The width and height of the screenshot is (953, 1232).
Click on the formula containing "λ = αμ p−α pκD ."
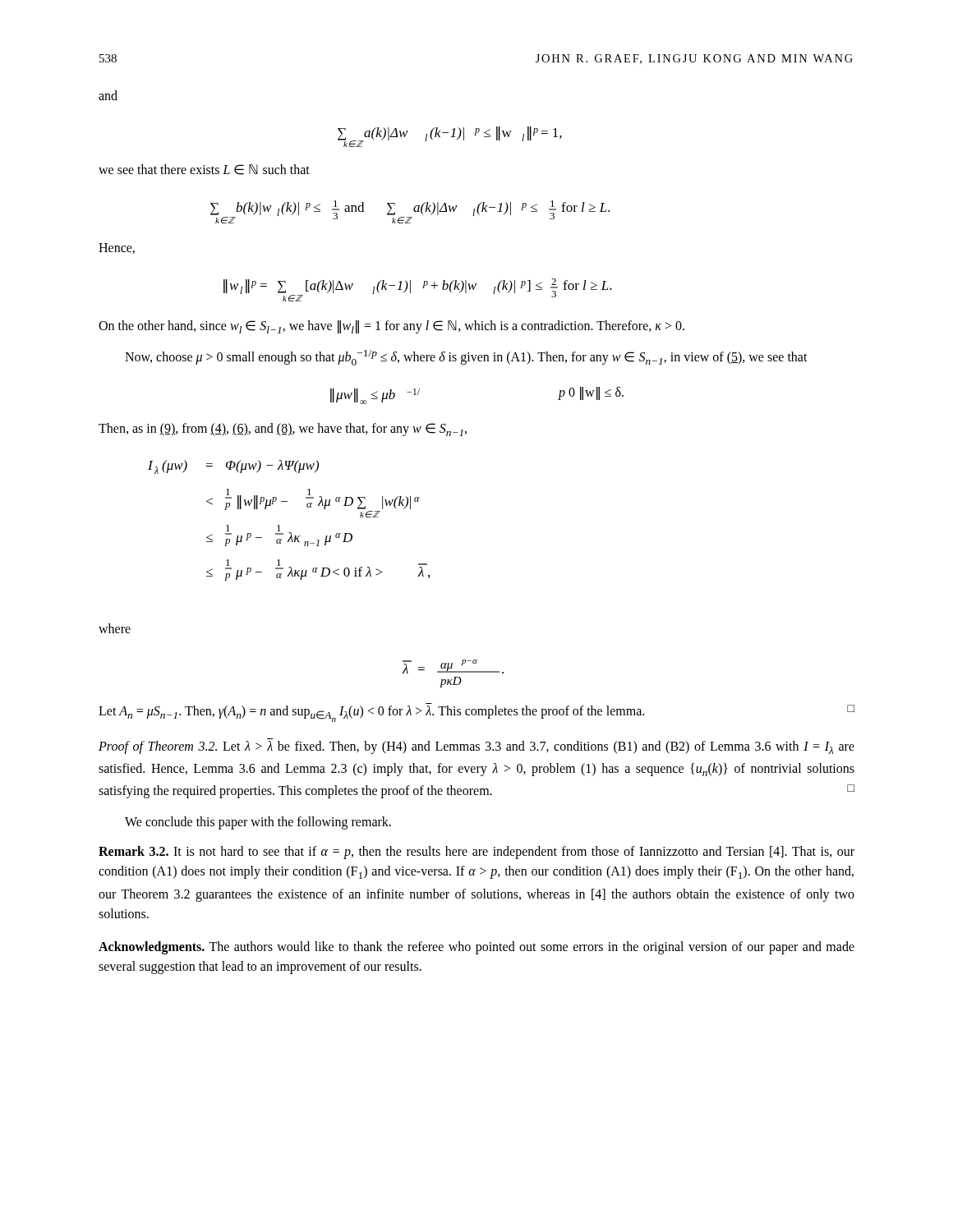point(476,667)
